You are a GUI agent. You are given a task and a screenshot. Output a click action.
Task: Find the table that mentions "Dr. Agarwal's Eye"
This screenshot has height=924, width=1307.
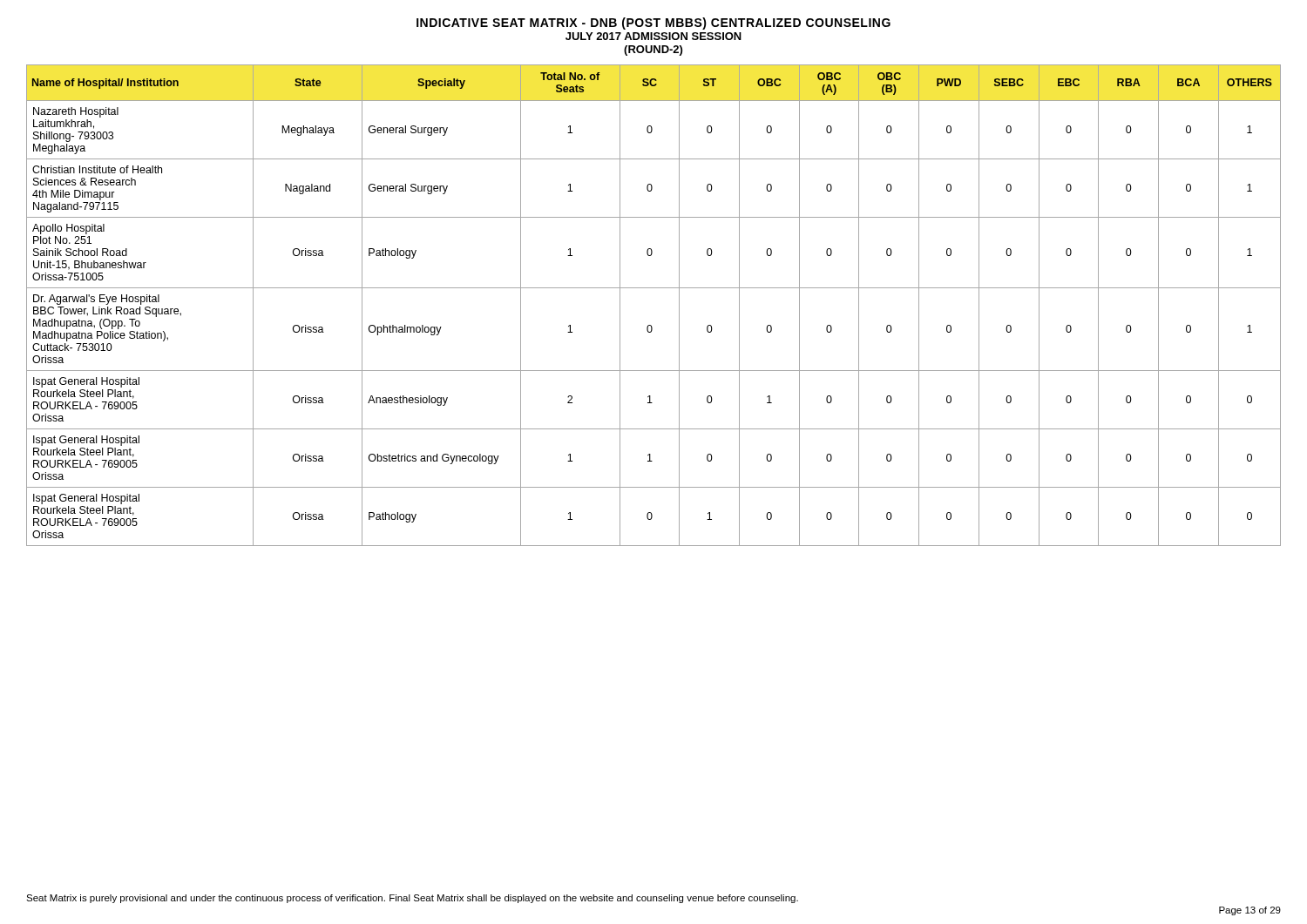654,305
